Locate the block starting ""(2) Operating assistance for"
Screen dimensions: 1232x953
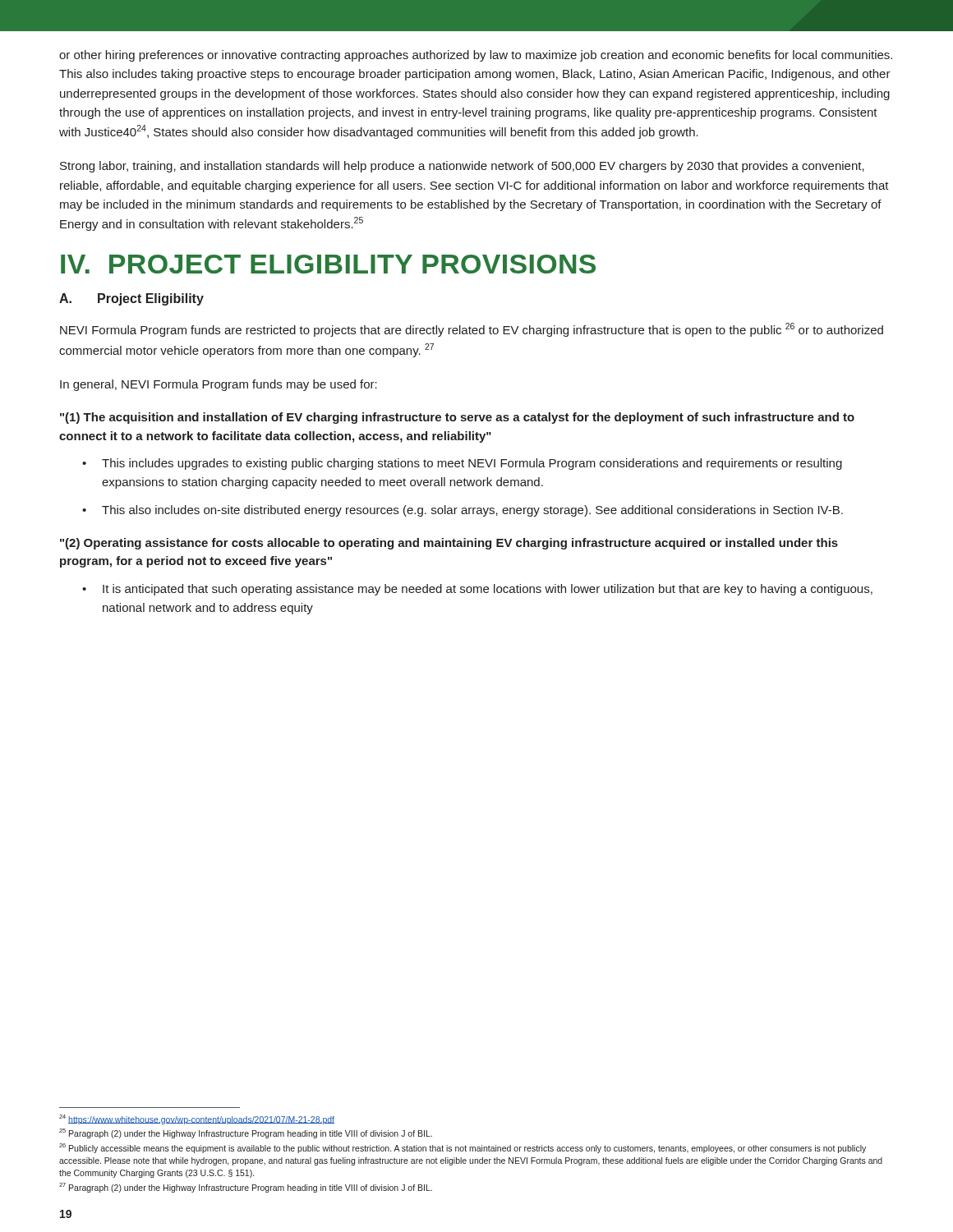[x=449, y=552]
